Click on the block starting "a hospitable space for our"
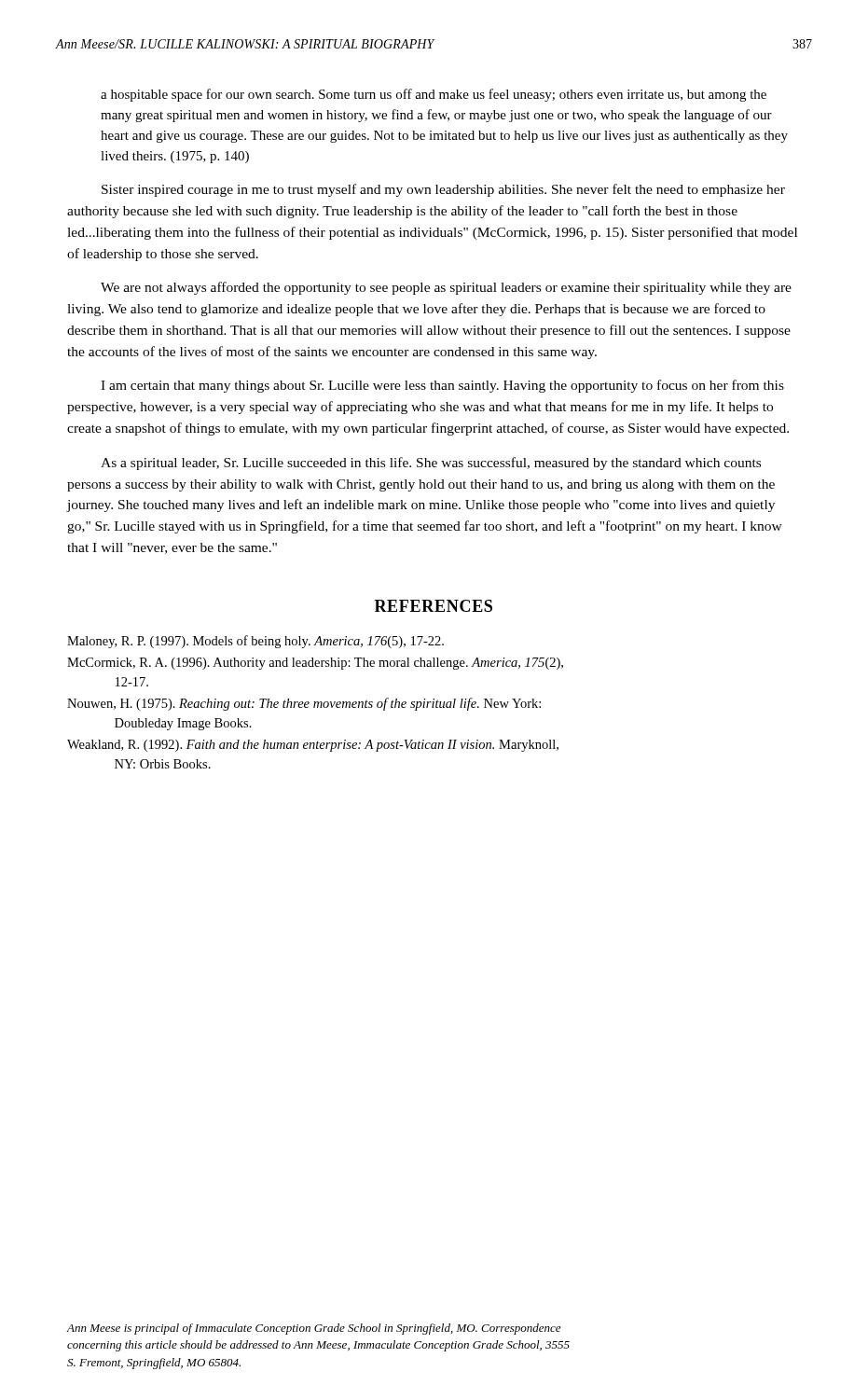This screenshot has height=1399, width=868. click(444, 125)
